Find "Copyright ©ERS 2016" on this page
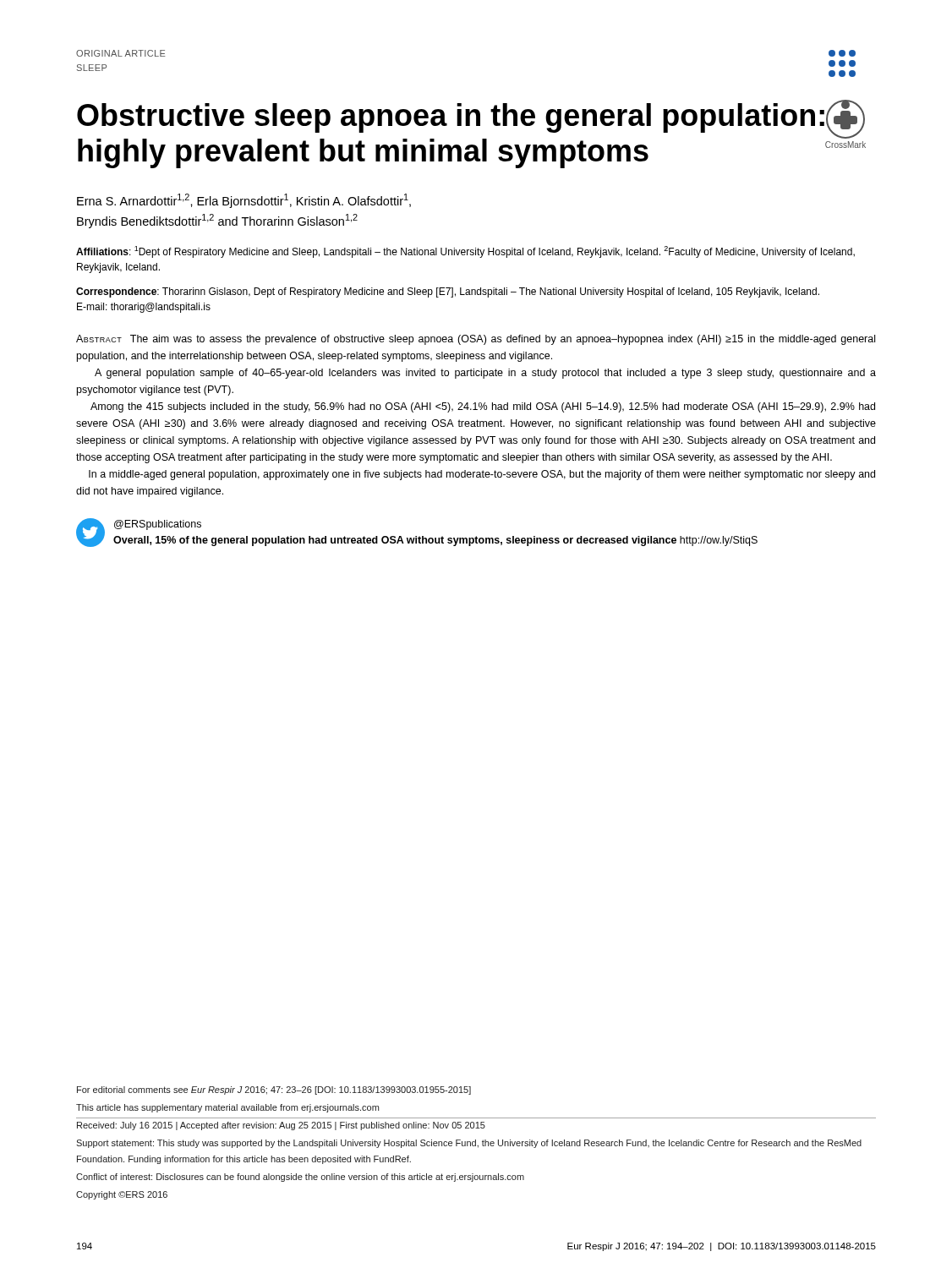The image size is (952, 1268). (x=122, y=1194)
